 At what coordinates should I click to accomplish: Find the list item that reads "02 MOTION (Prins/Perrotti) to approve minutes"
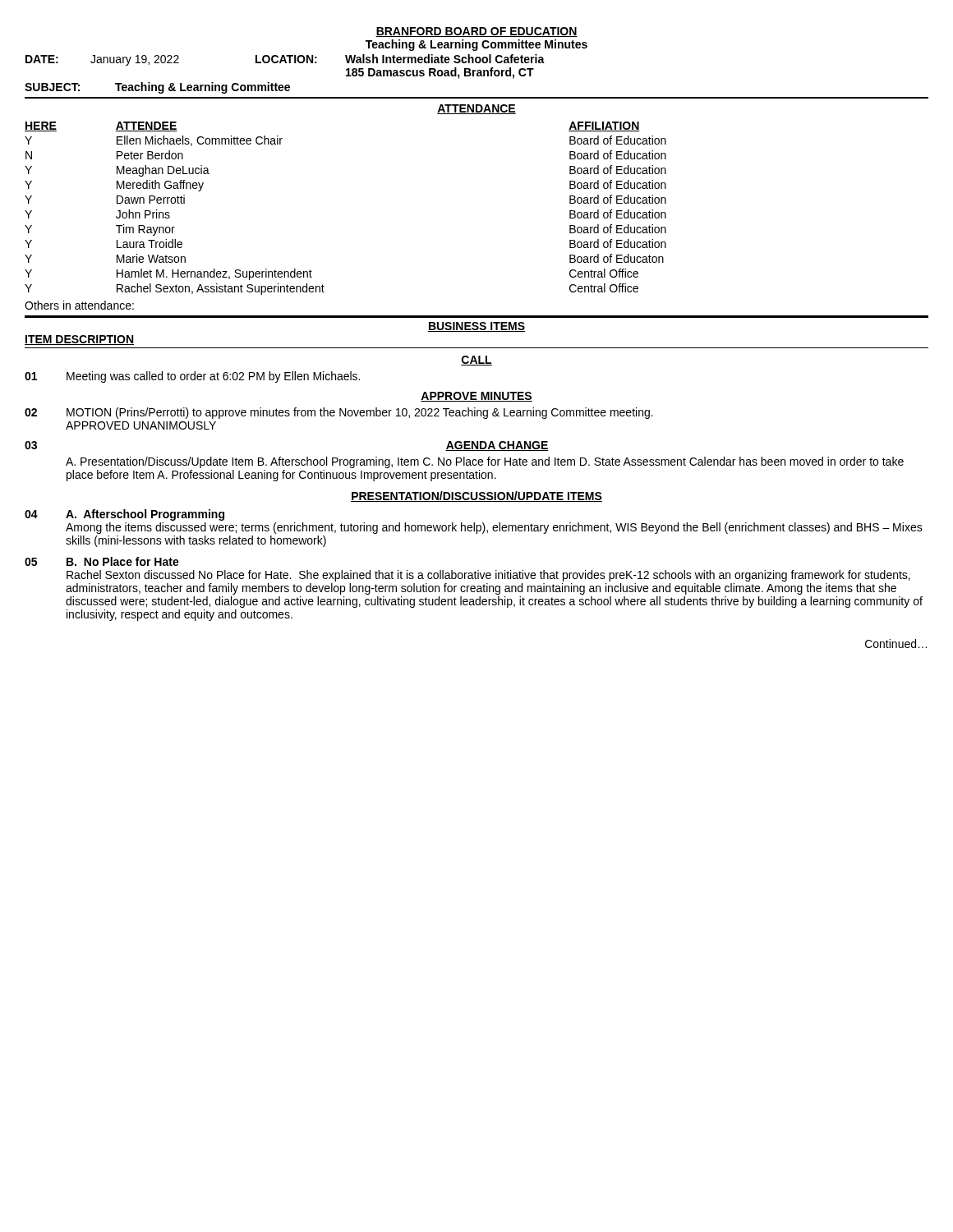476,419
